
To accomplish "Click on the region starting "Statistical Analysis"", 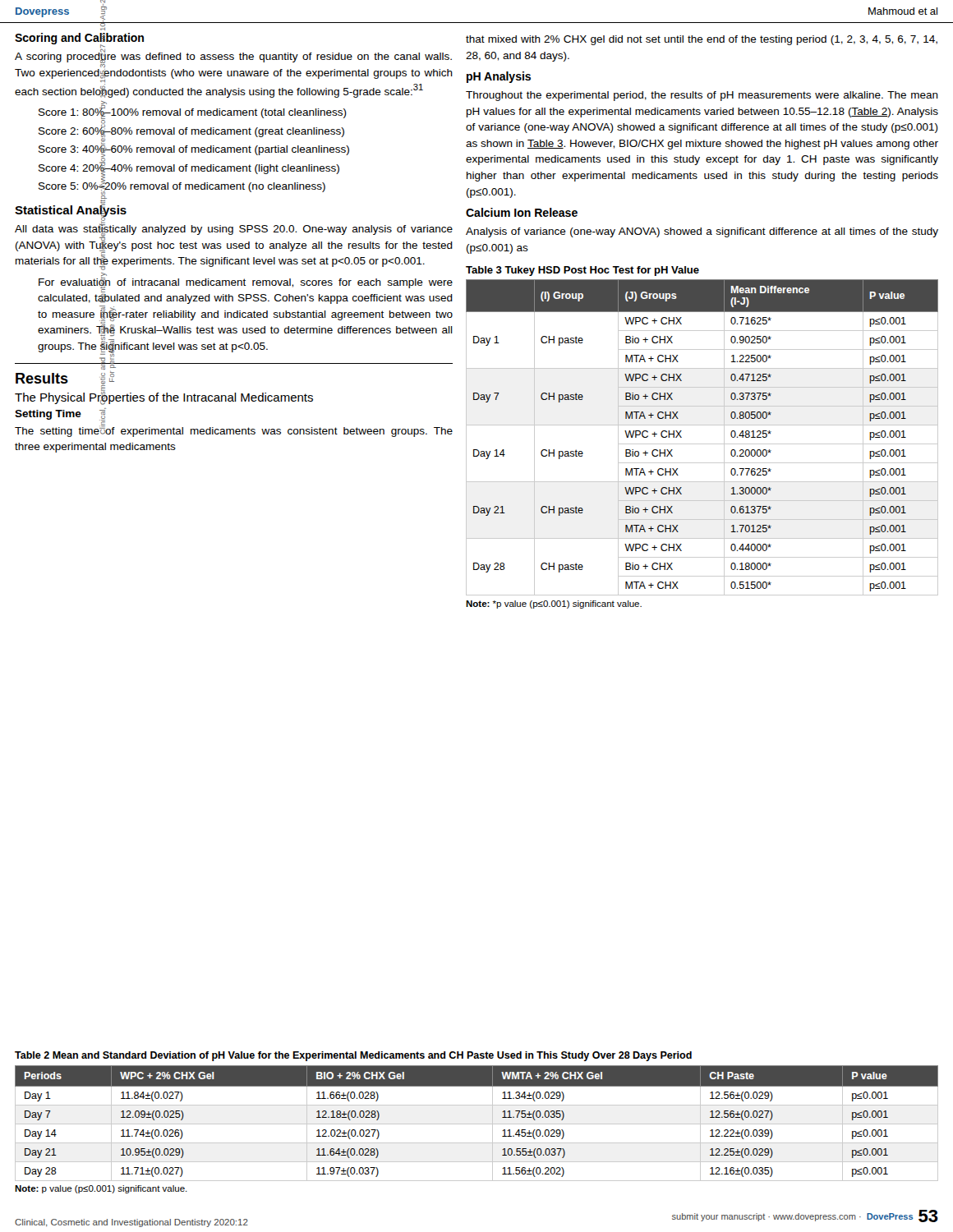I will tap(71, 210).
